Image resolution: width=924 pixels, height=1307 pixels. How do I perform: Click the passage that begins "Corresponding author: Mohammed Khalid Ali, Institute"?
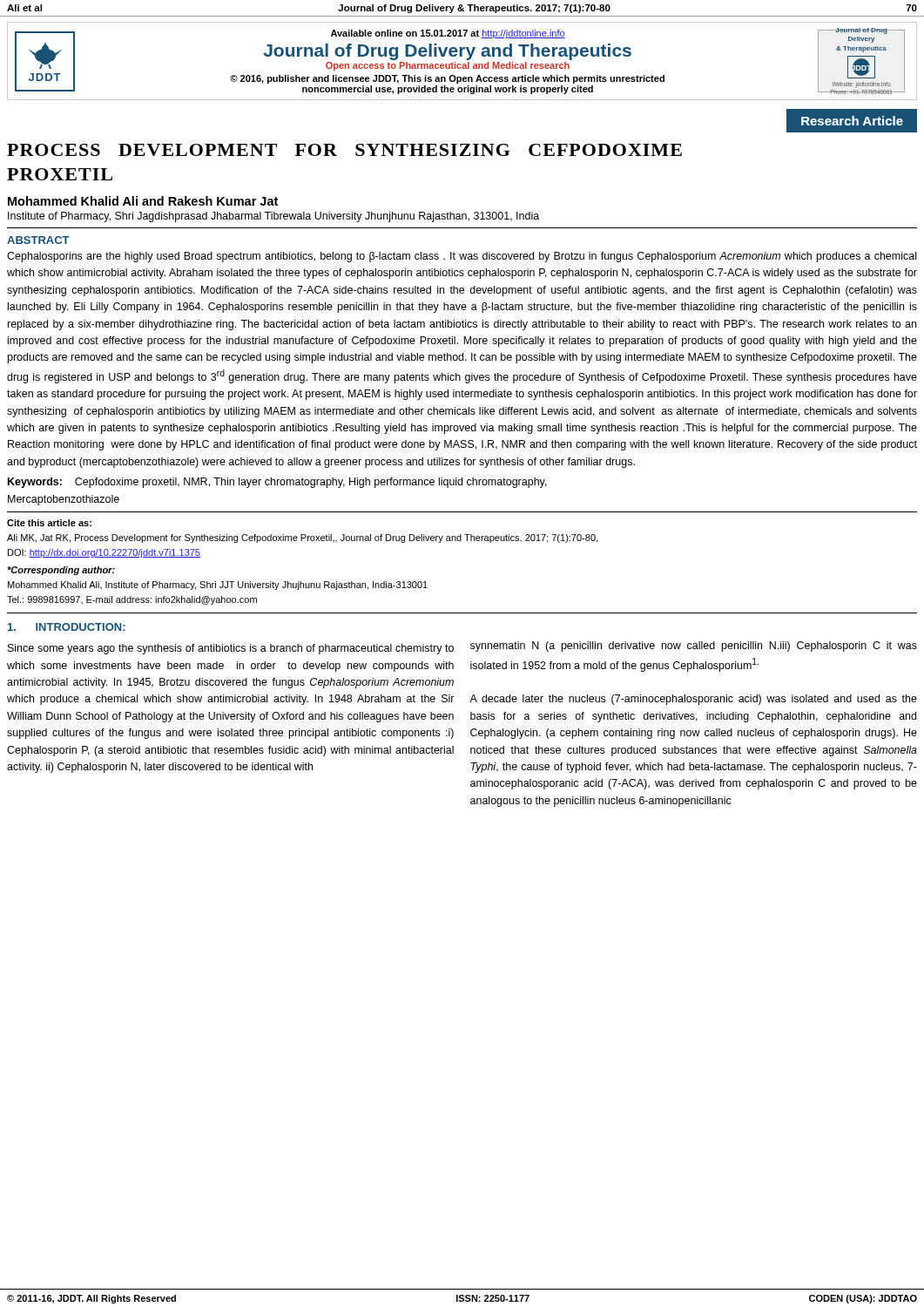click(217, 585)
